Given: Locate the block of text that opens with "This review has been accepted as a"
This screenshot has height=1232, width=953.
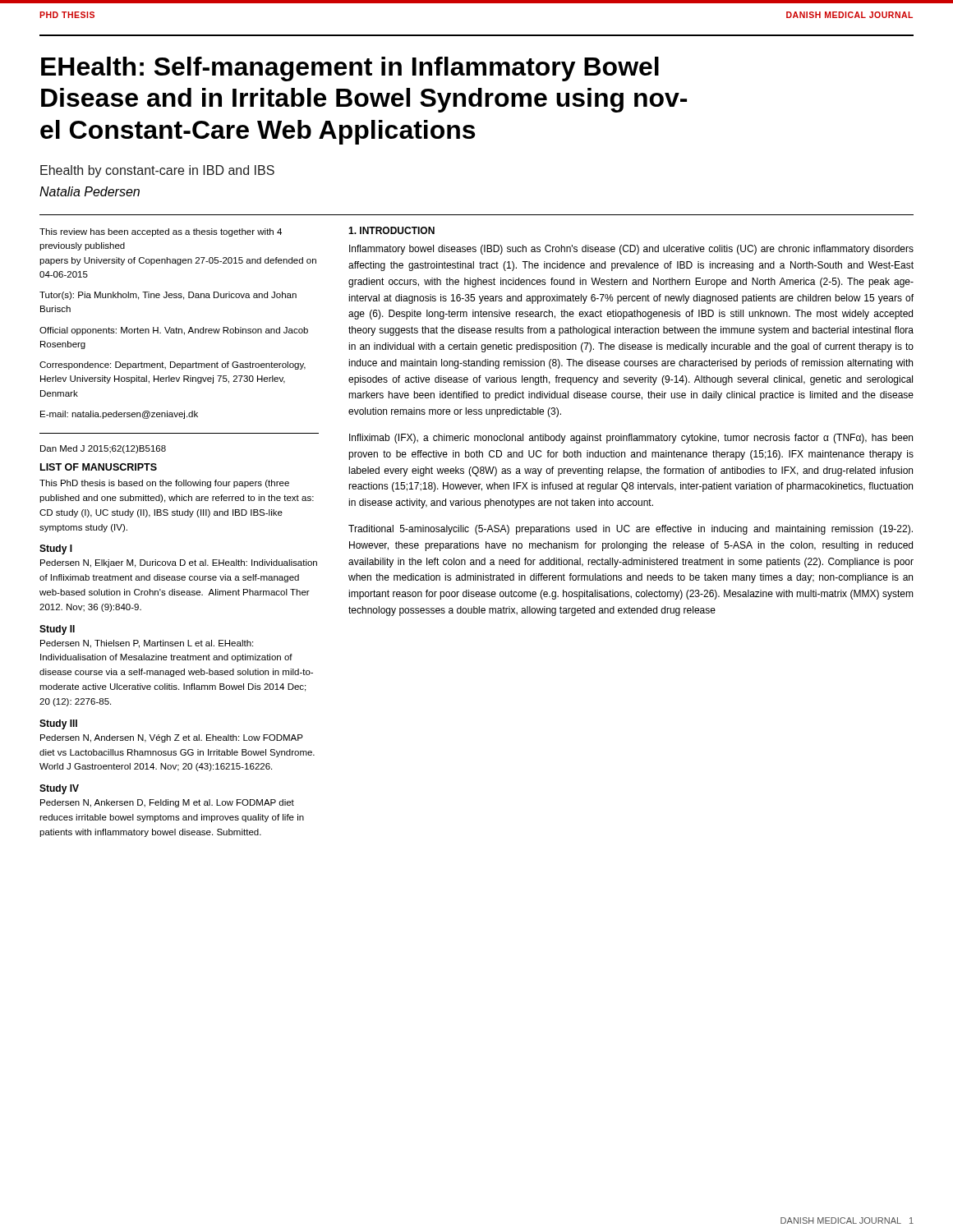Looking at the screenshot, I should tap(178, 253).
